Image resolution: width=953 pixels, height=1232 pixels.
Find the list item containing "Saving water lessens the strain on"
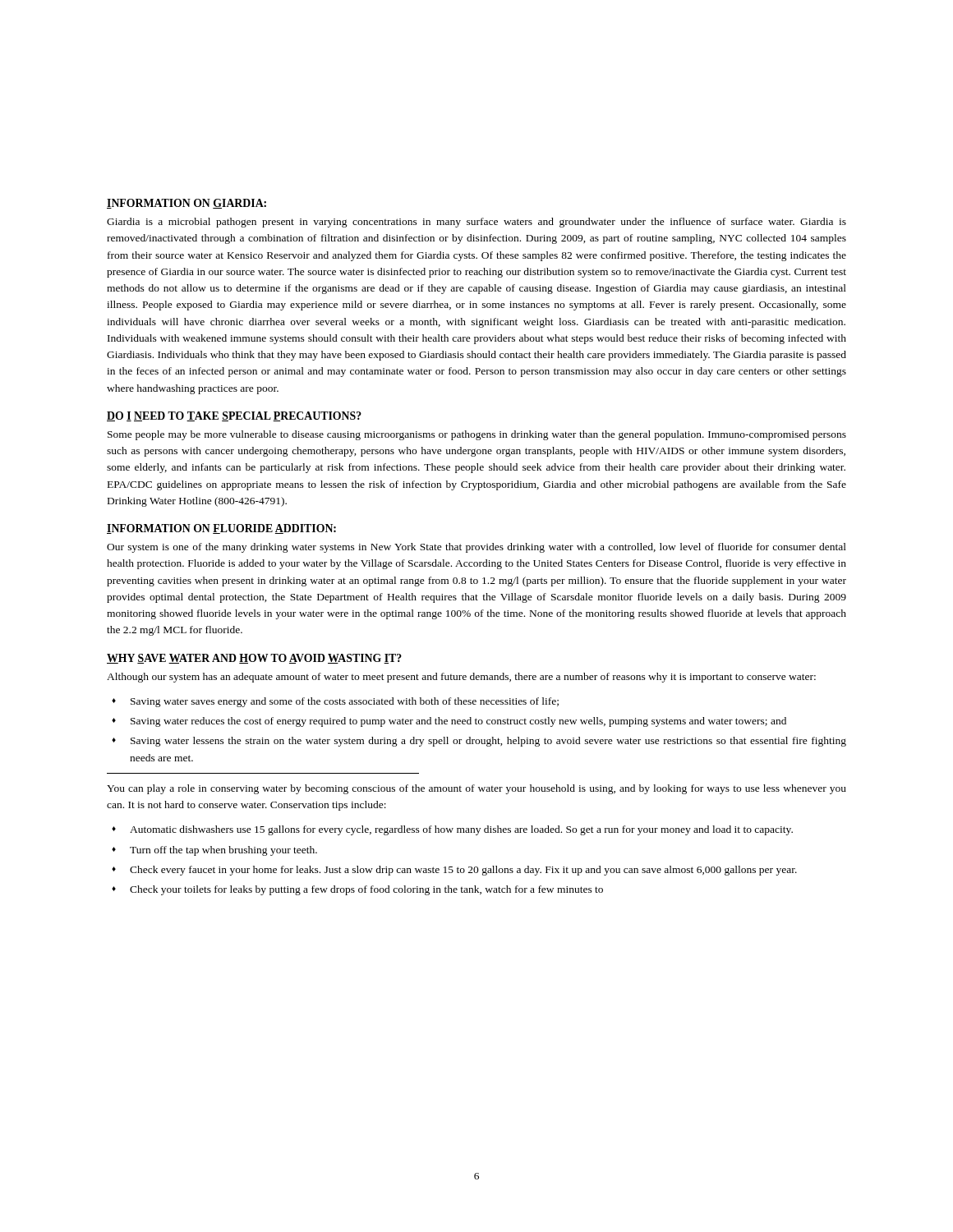[x=488, y=749]
